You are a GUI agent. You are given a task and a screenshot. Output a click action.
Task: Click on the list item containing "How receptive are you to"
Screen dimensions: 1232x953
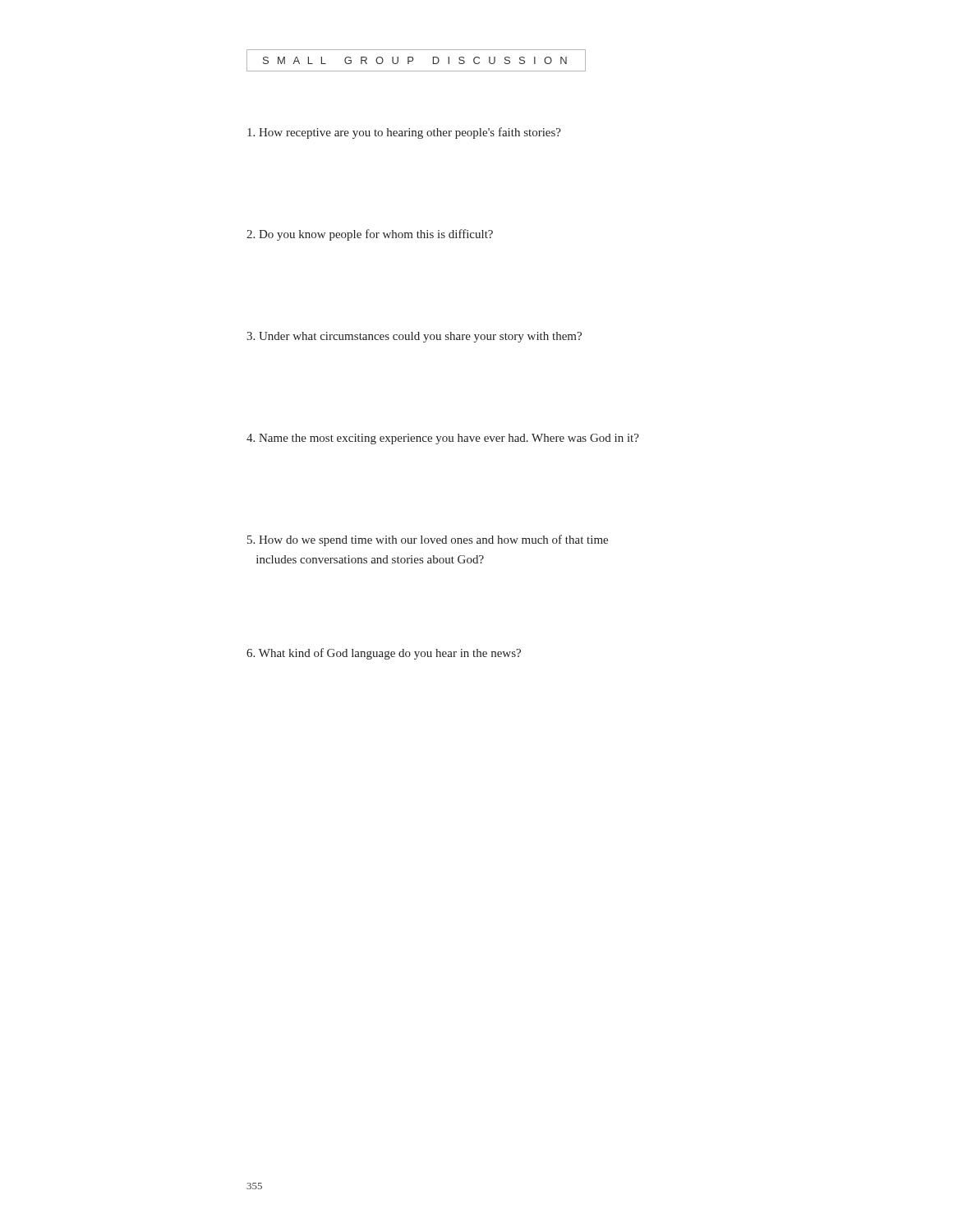pos(404,132)
